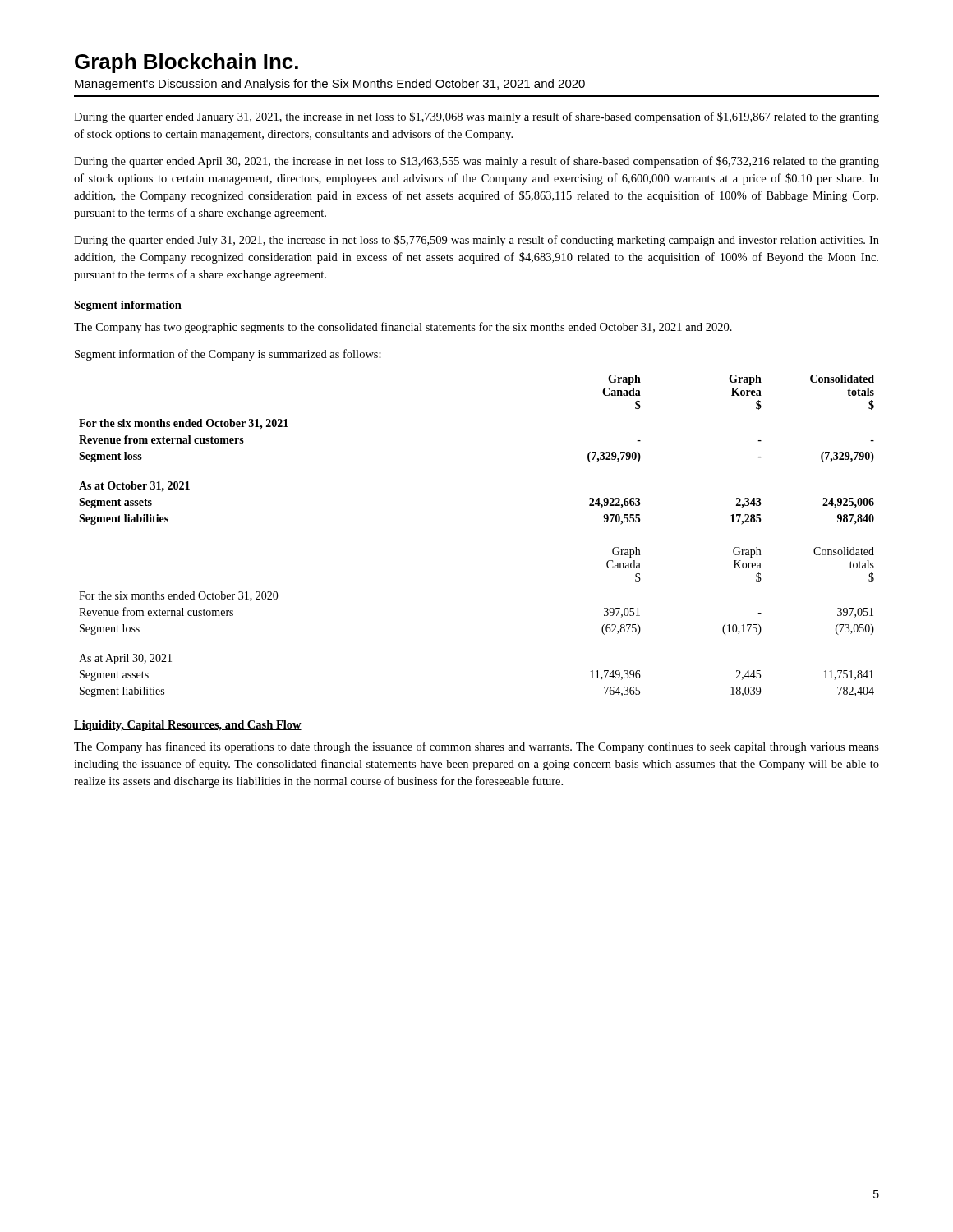Find the text starting "The Company has two"

pyautogui.click(x=403, y=327)
